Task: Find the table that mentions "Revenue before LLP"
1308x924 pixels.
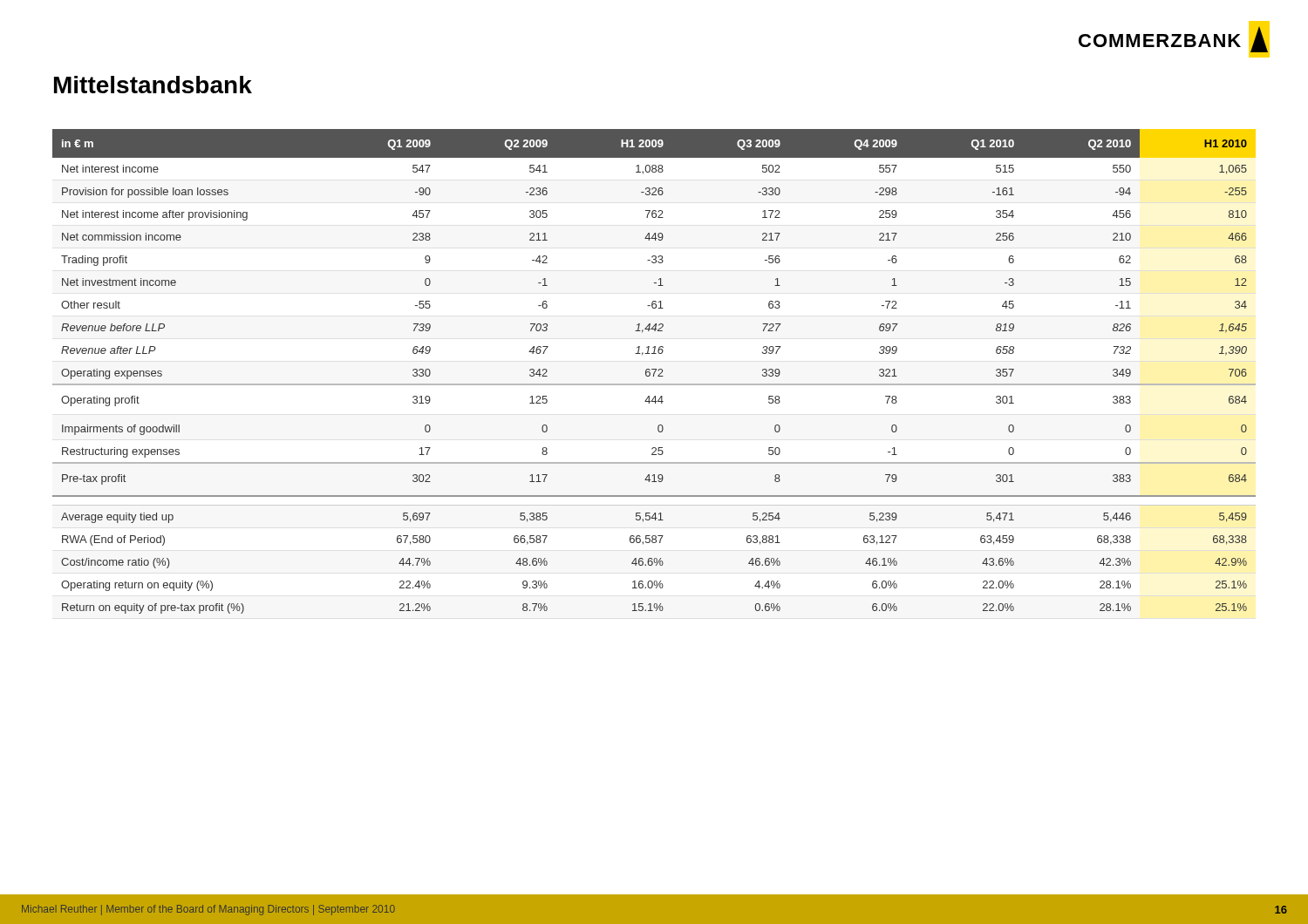Action: pyautogui.click(x=654, y=374)
